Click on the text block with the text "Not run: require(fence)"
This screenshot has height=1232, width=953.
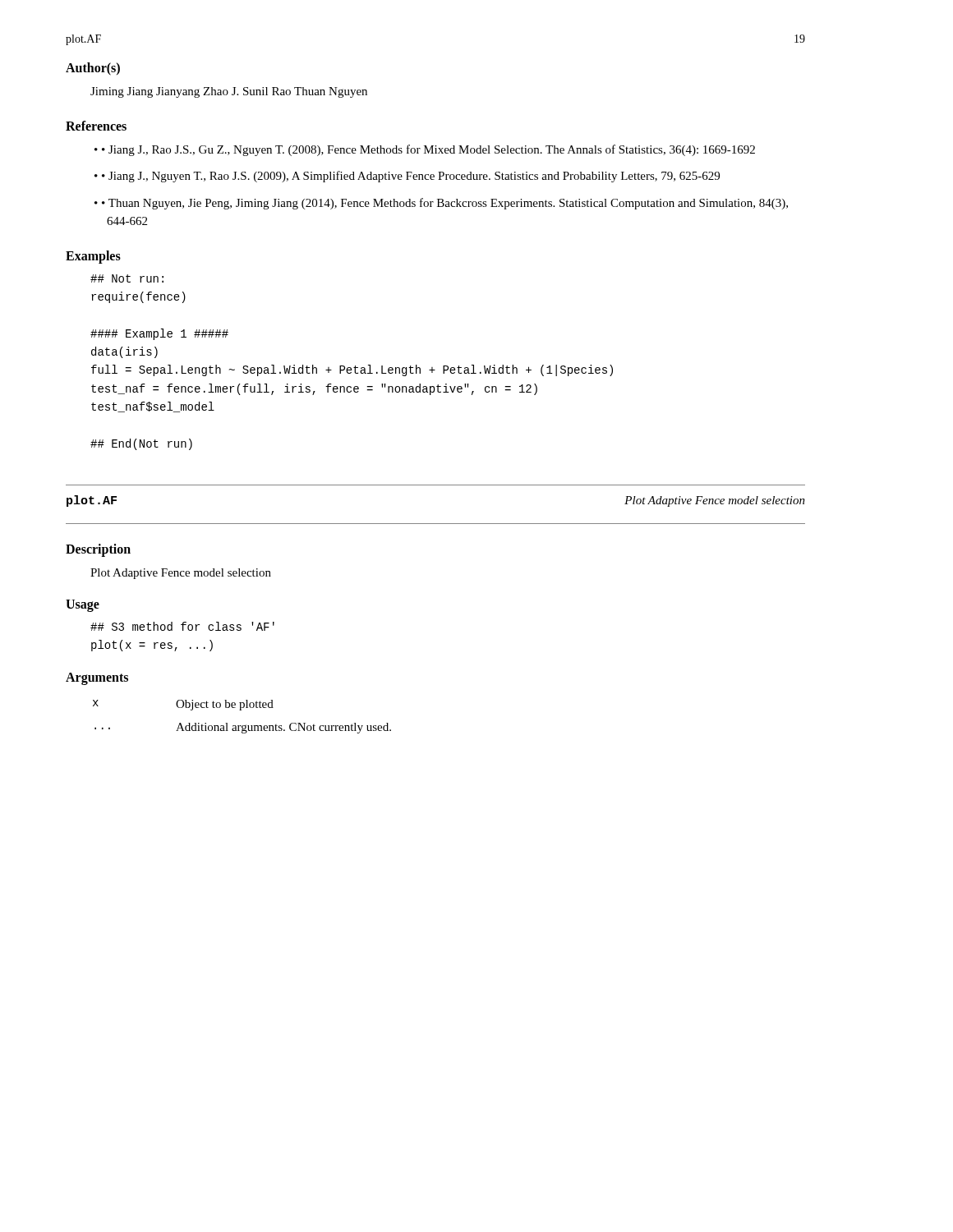point(353,362)
